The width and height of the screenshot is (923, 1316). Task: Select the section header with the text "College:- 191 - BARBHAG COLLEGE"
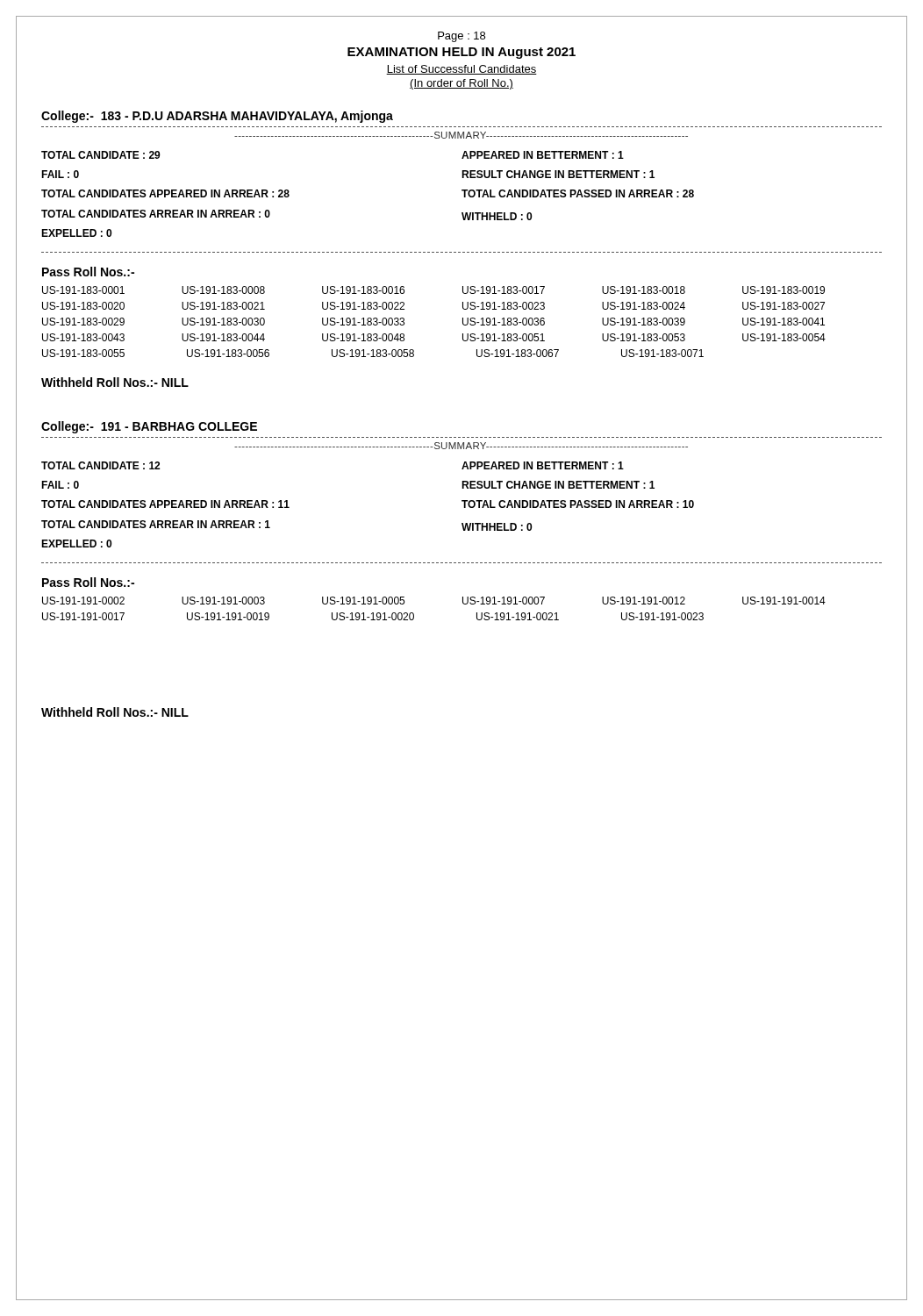[149, 426]
